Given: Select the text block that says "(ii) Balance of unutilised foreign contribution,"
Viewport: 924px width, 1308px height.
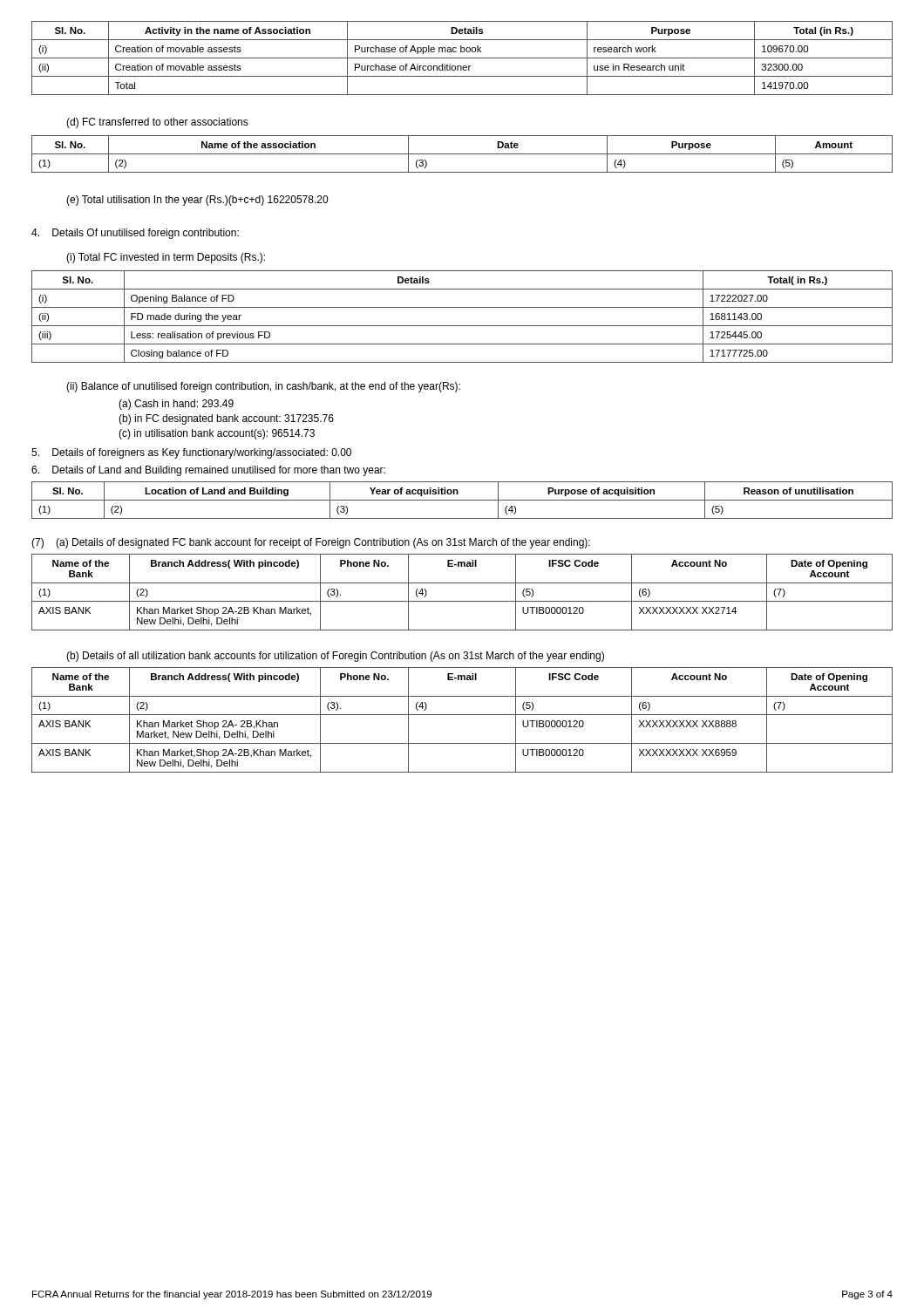Looking at the screenshot, I should (264, 386).
